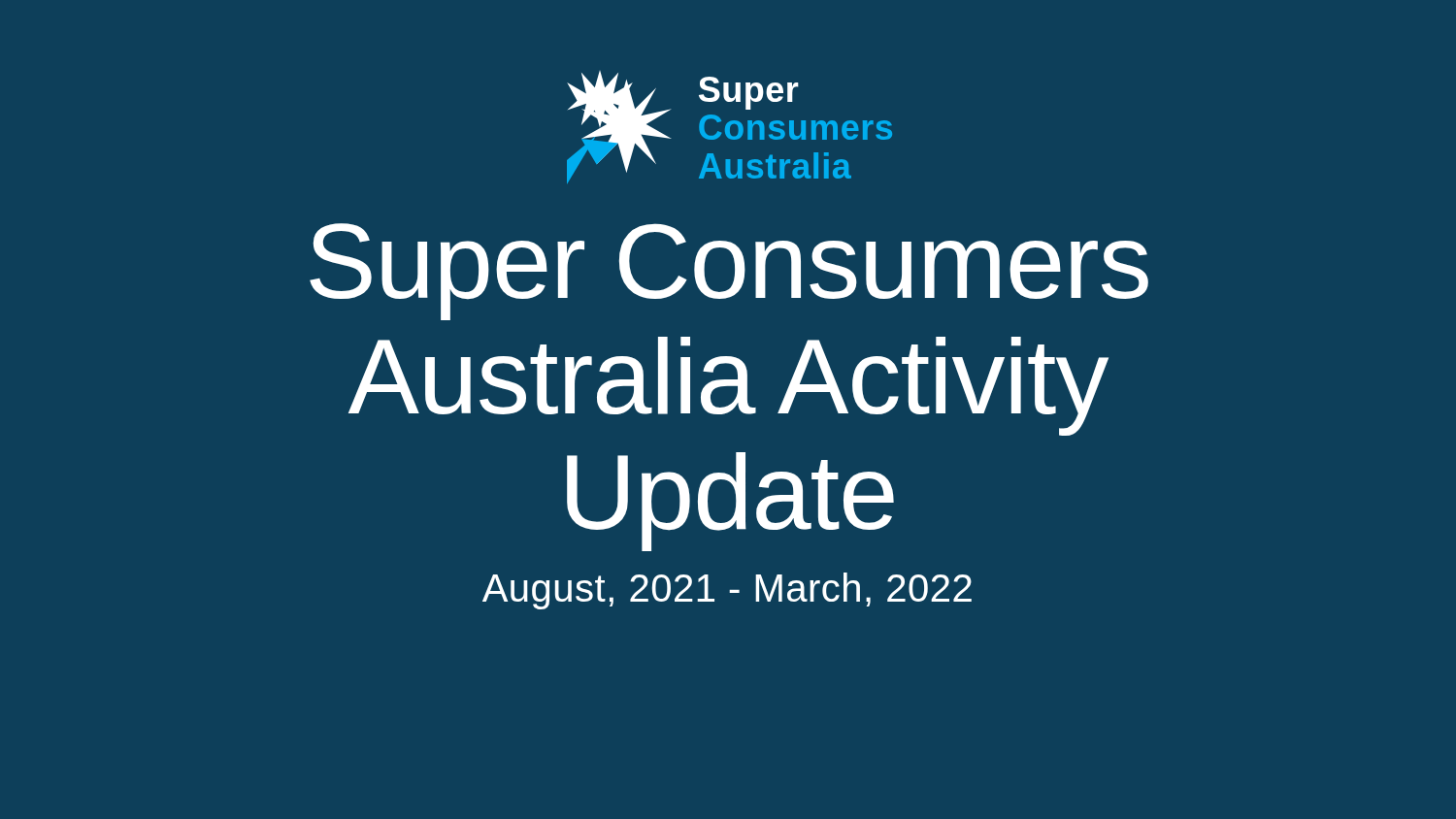Select the logo
The width and height of the screenshot is (1456, 819).
(x=728, y=128)
